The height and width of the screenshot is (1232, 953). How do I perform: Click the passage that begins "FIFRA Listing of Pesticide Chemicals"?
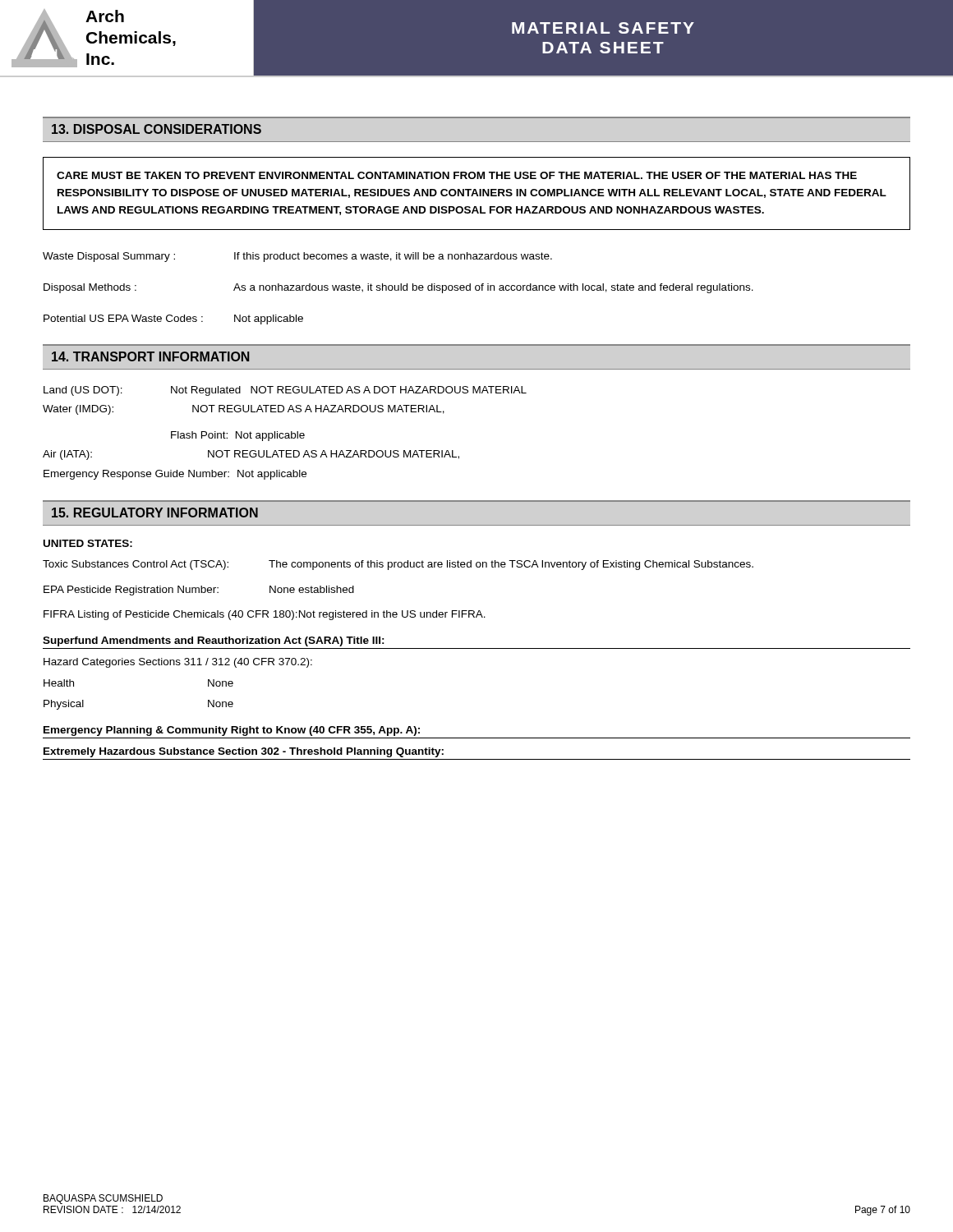click(476, 614)
